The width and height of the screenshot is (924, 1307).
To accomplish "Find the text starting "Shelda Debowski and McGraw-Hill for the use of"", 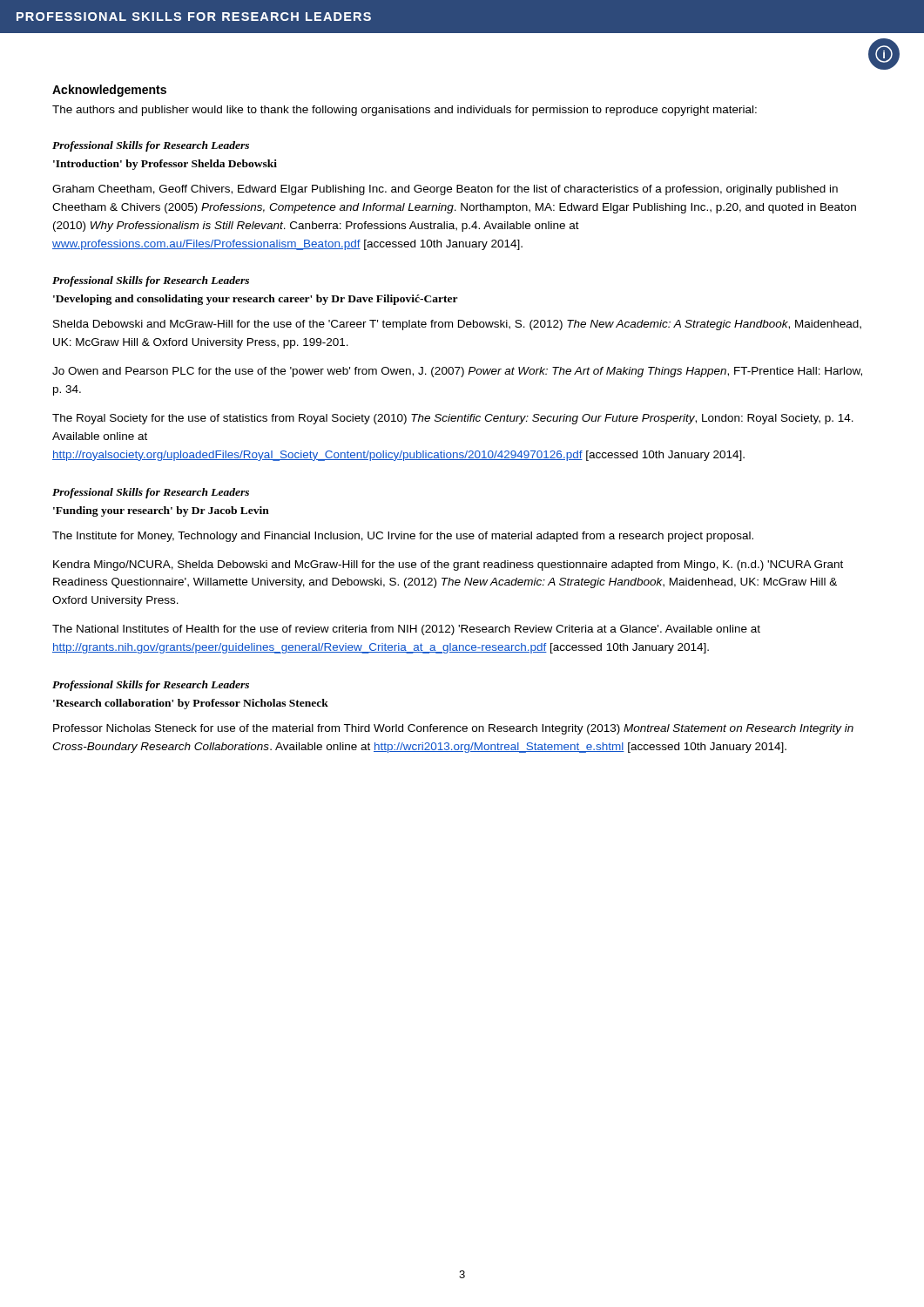I will pyautogui.click(x=457, y=333).
